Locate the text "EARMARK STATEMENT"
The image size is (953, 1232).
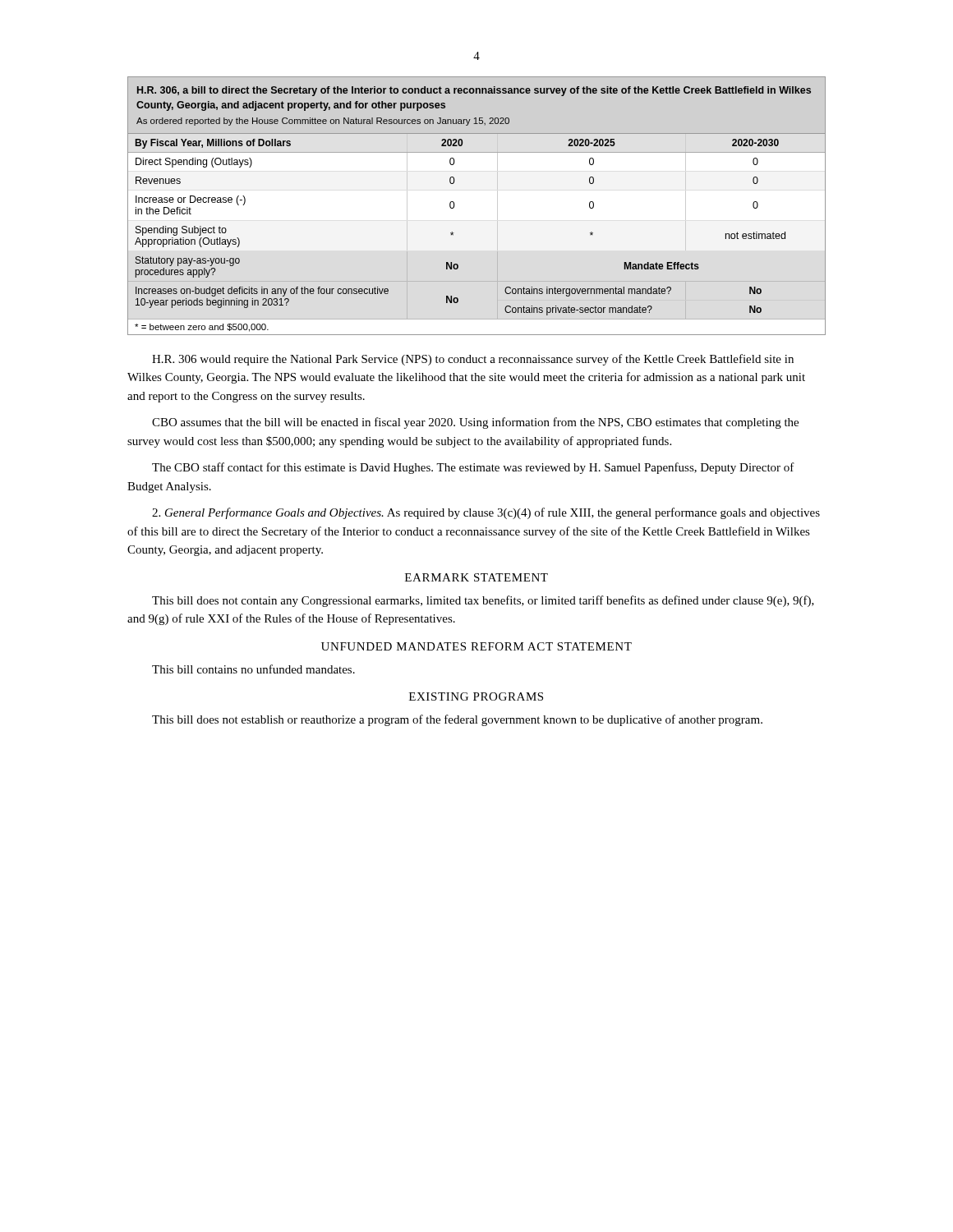(x=476, y=577)
